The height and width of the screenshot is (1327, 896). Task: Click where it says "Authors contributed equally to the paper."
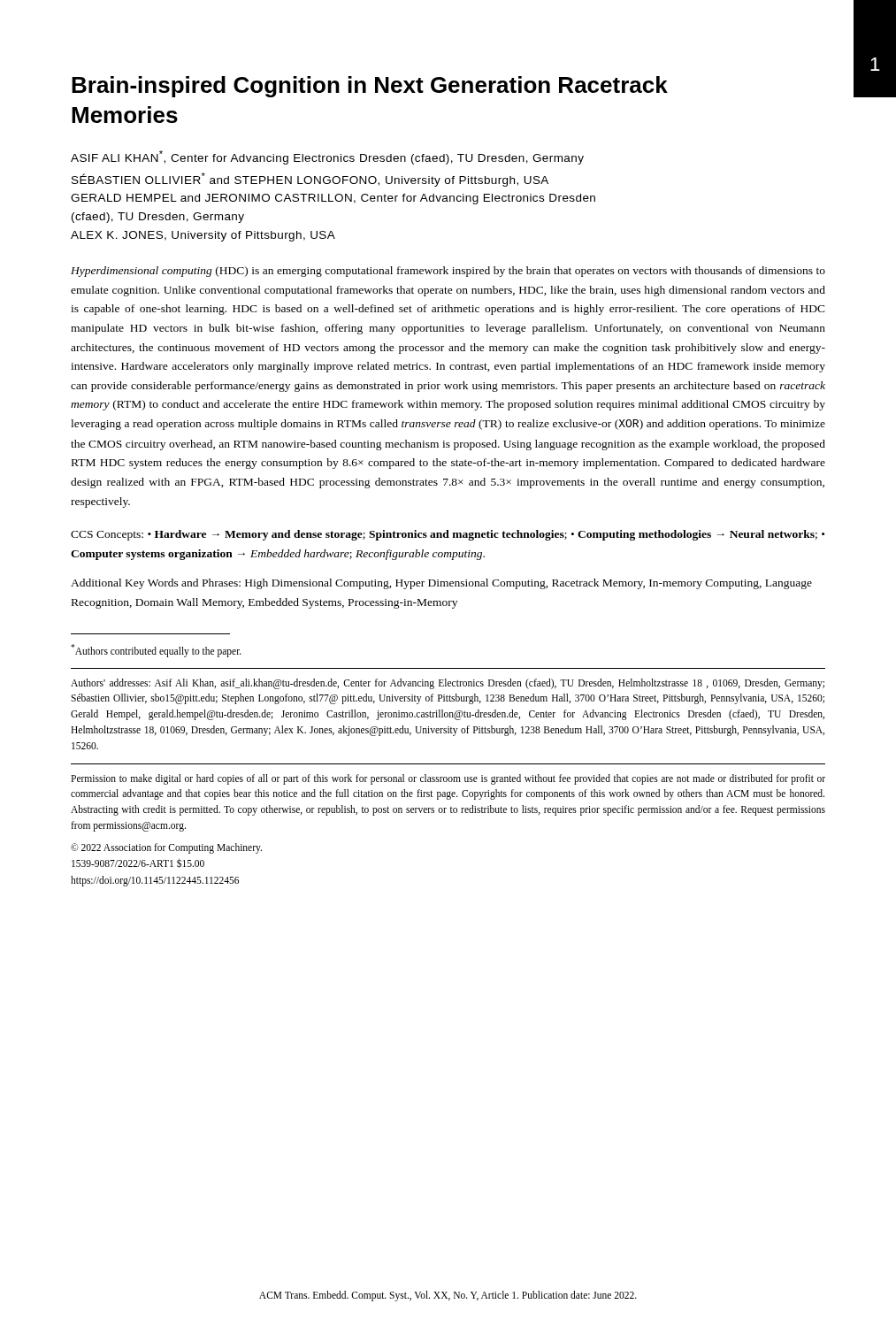click(x=156, y=649)
